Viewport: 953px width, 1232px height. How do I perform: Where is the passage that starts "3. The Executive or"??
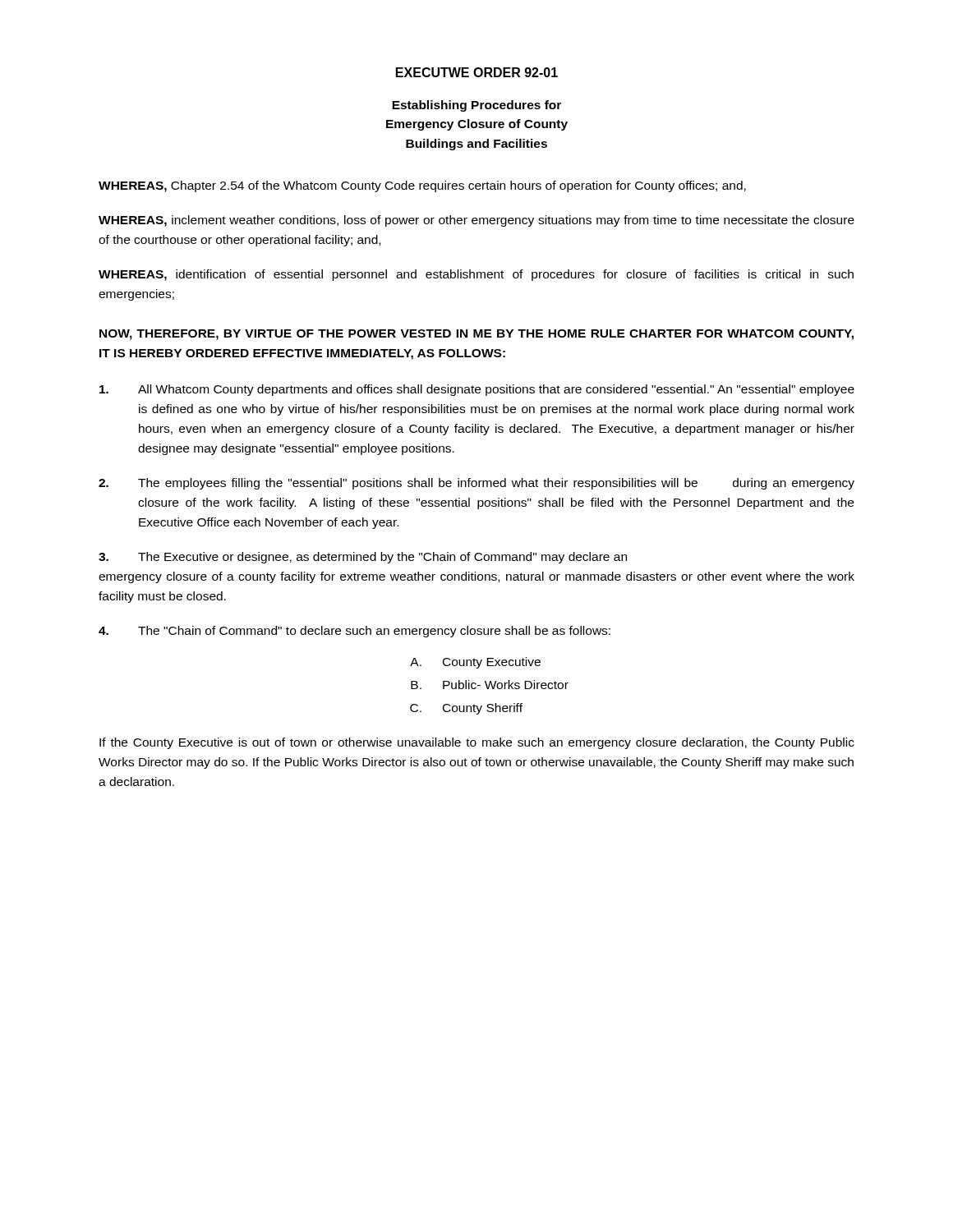coord(476,577)
